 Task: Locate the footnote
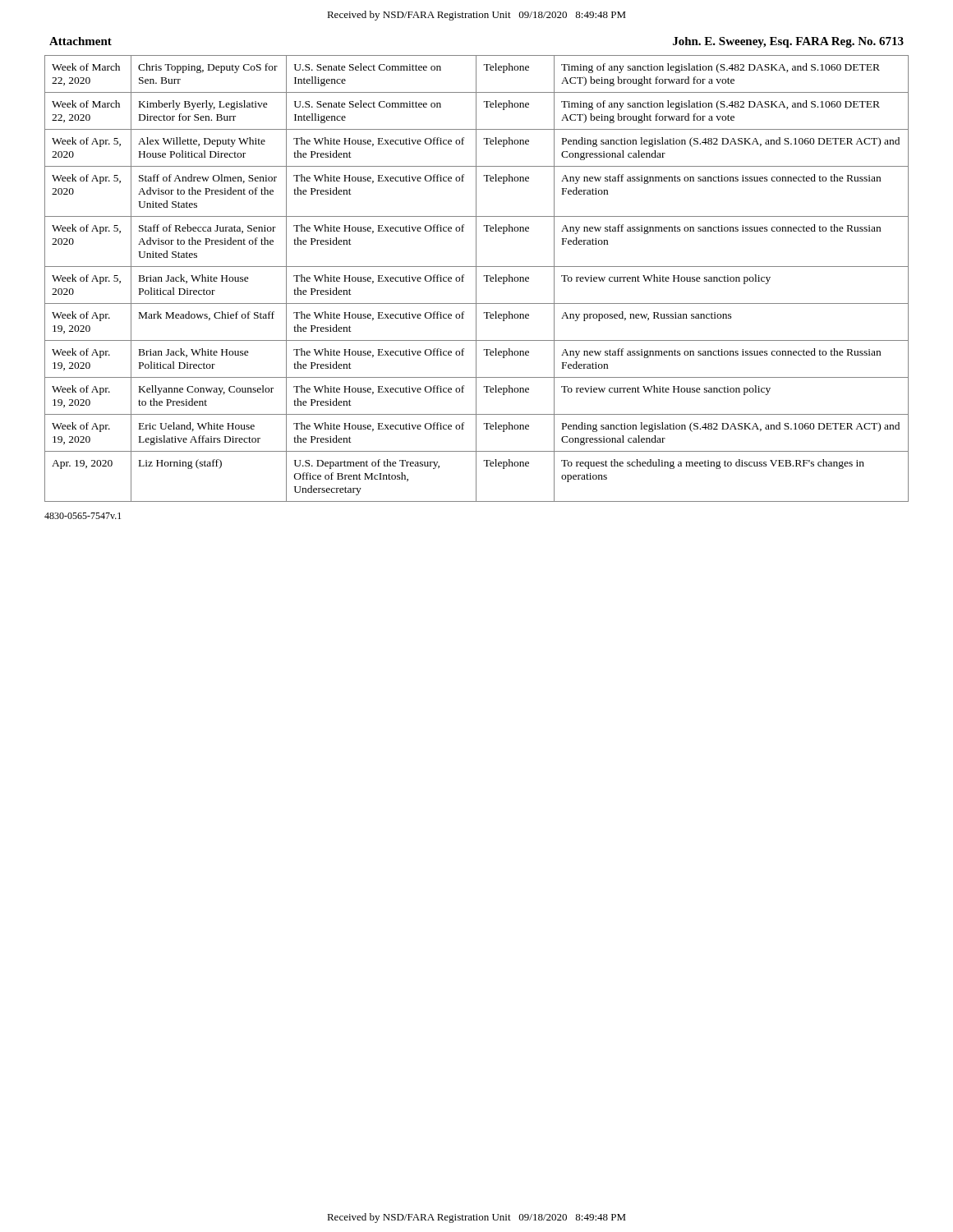pos(83,516)
